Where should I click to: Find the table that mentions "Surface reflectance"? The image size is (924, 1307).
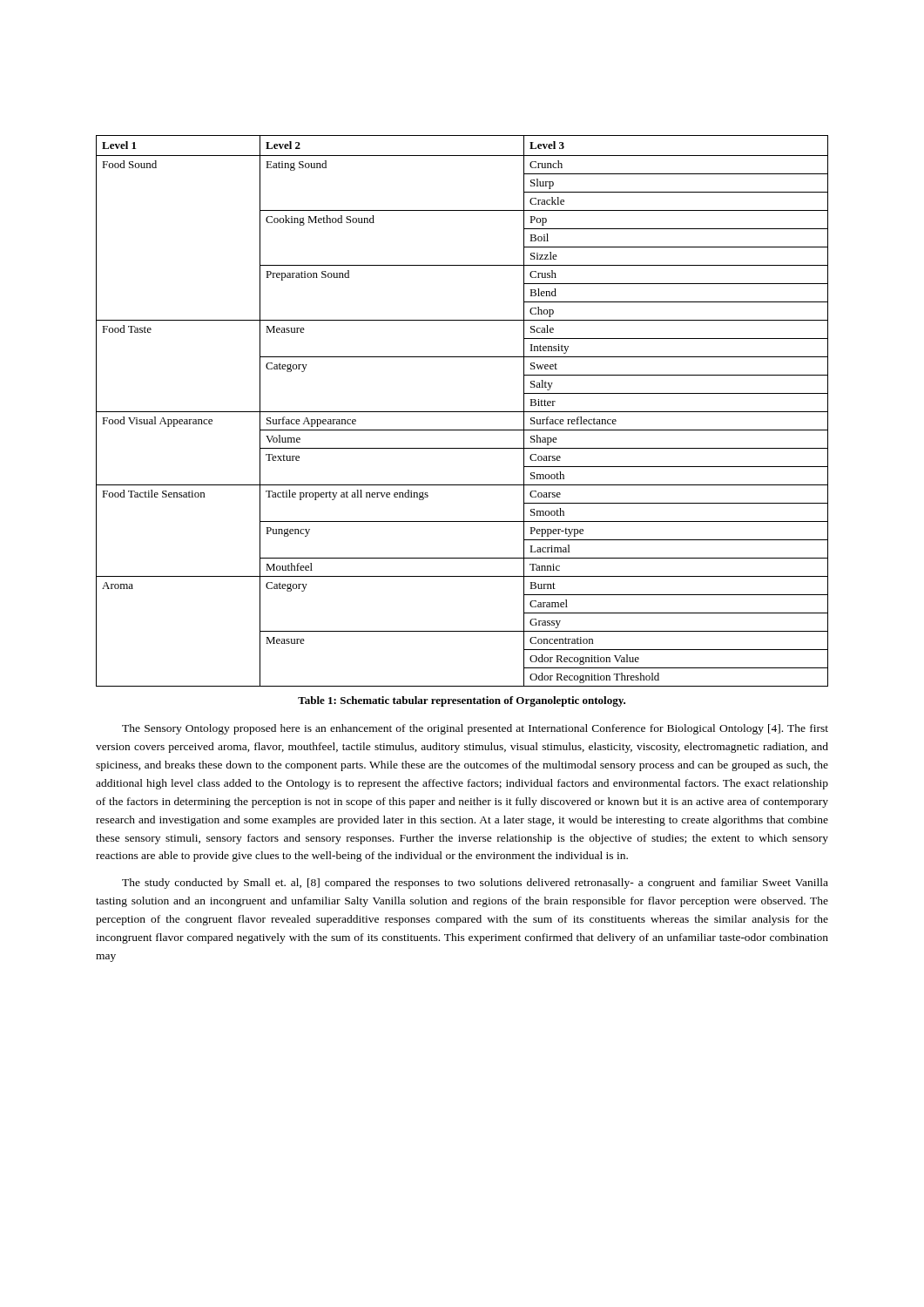click(x=462, y=411)
